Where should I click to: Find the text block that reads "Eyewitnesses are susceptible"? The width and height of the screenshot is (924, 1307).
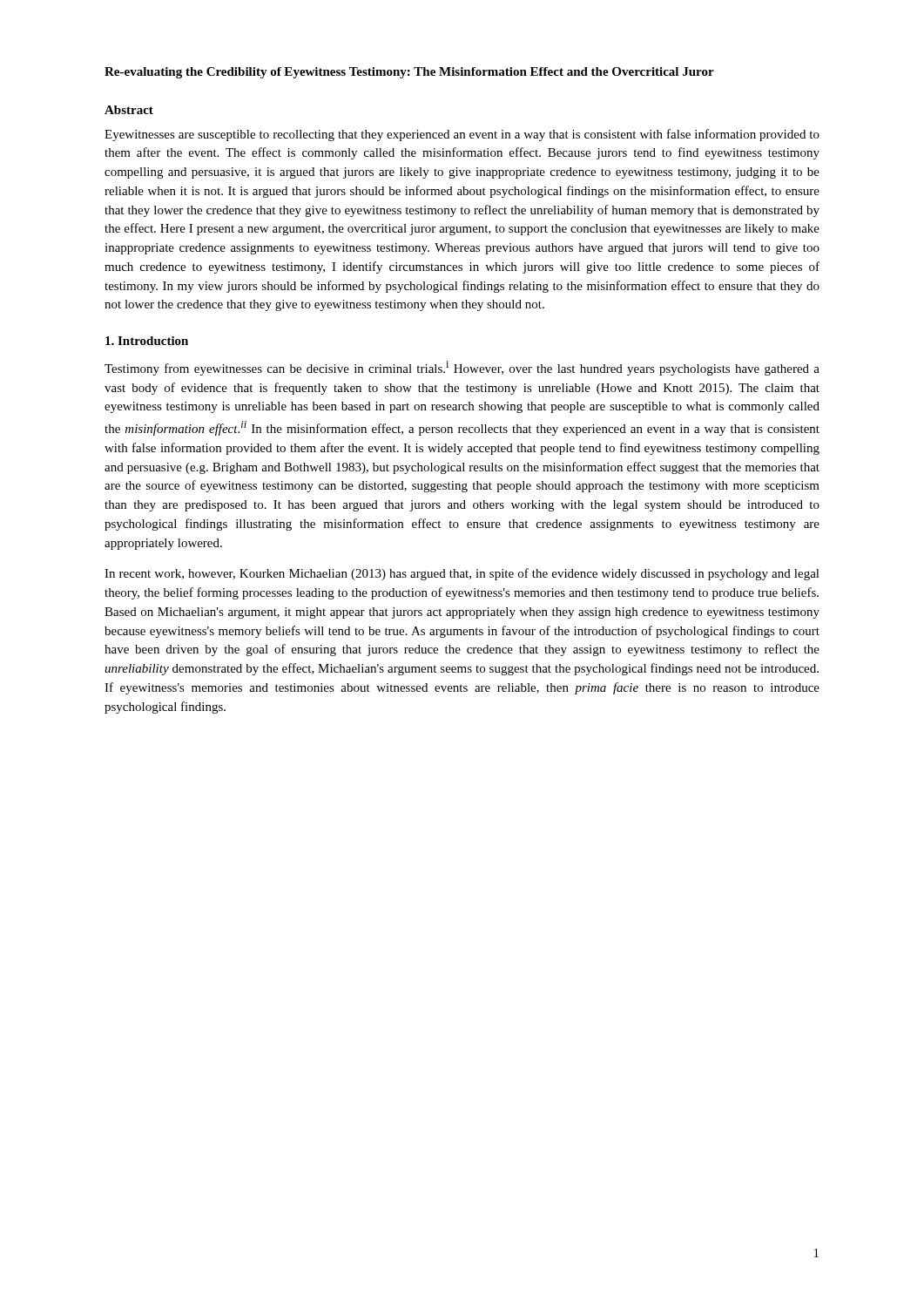[462, 219]
